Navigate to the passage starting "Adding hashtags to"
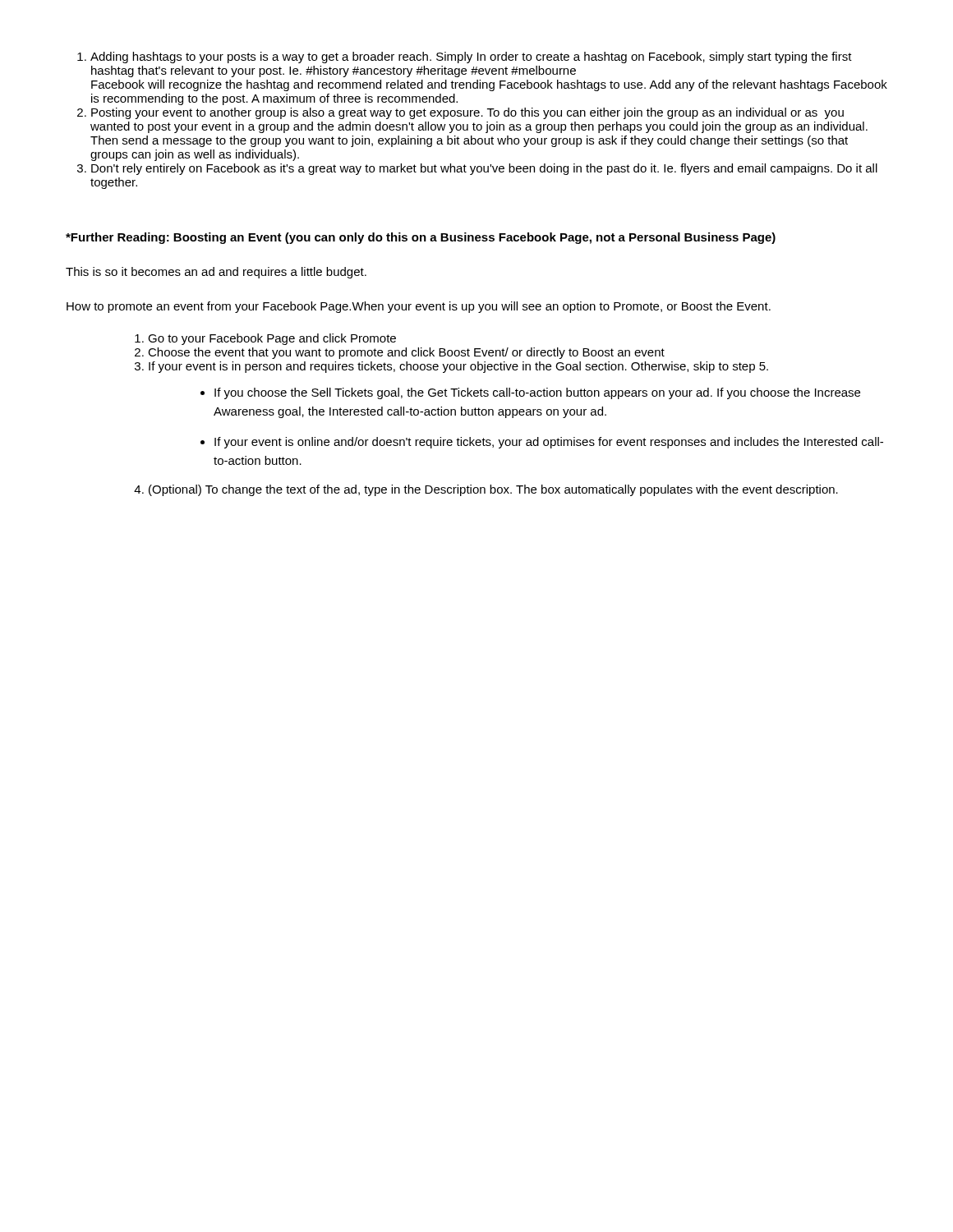This screenshot has height=1232, width=953. coord(489,77)
